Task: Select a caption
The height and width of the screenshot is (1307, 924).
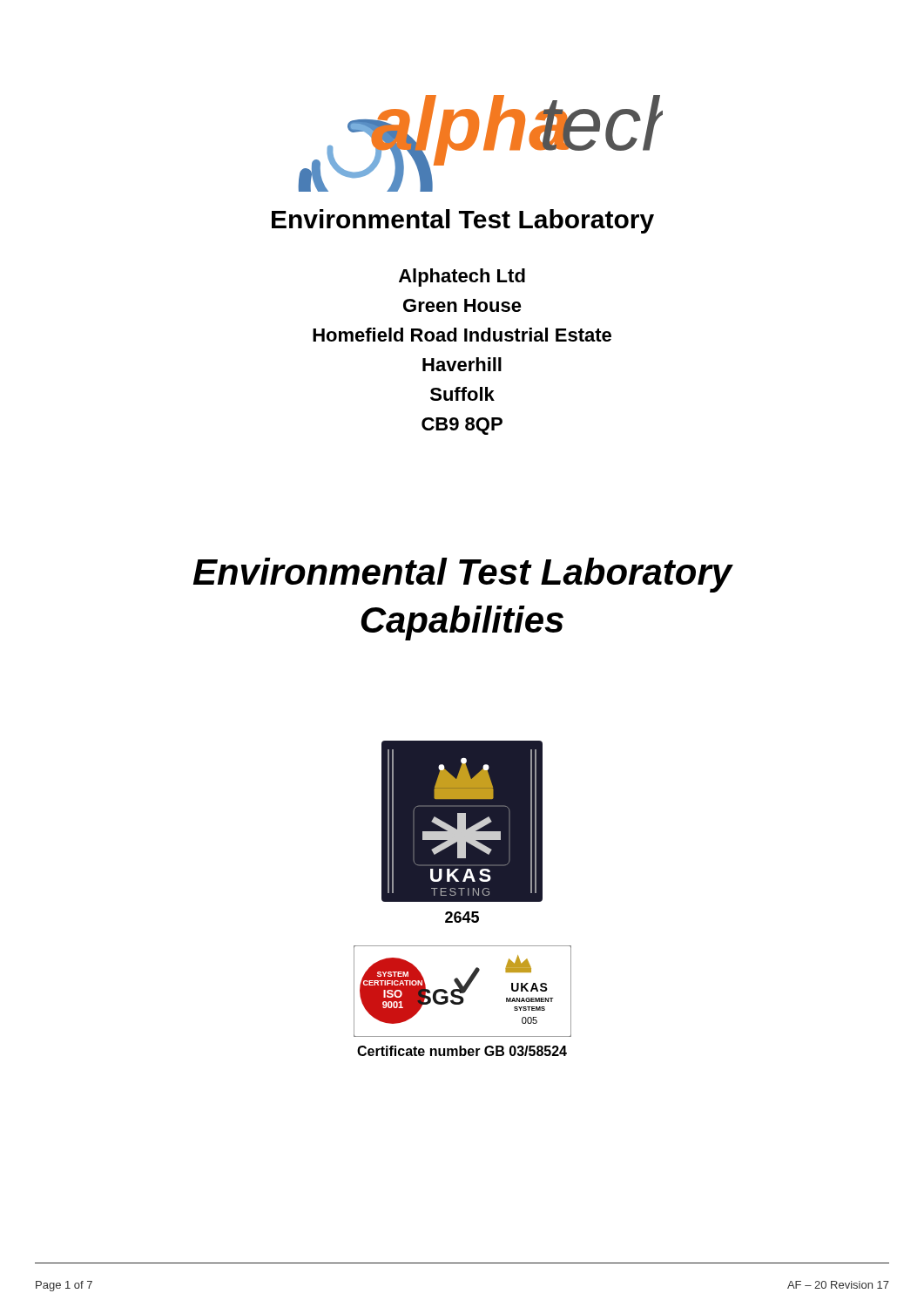Action: pyautogui.click(x=462, y=1051)
